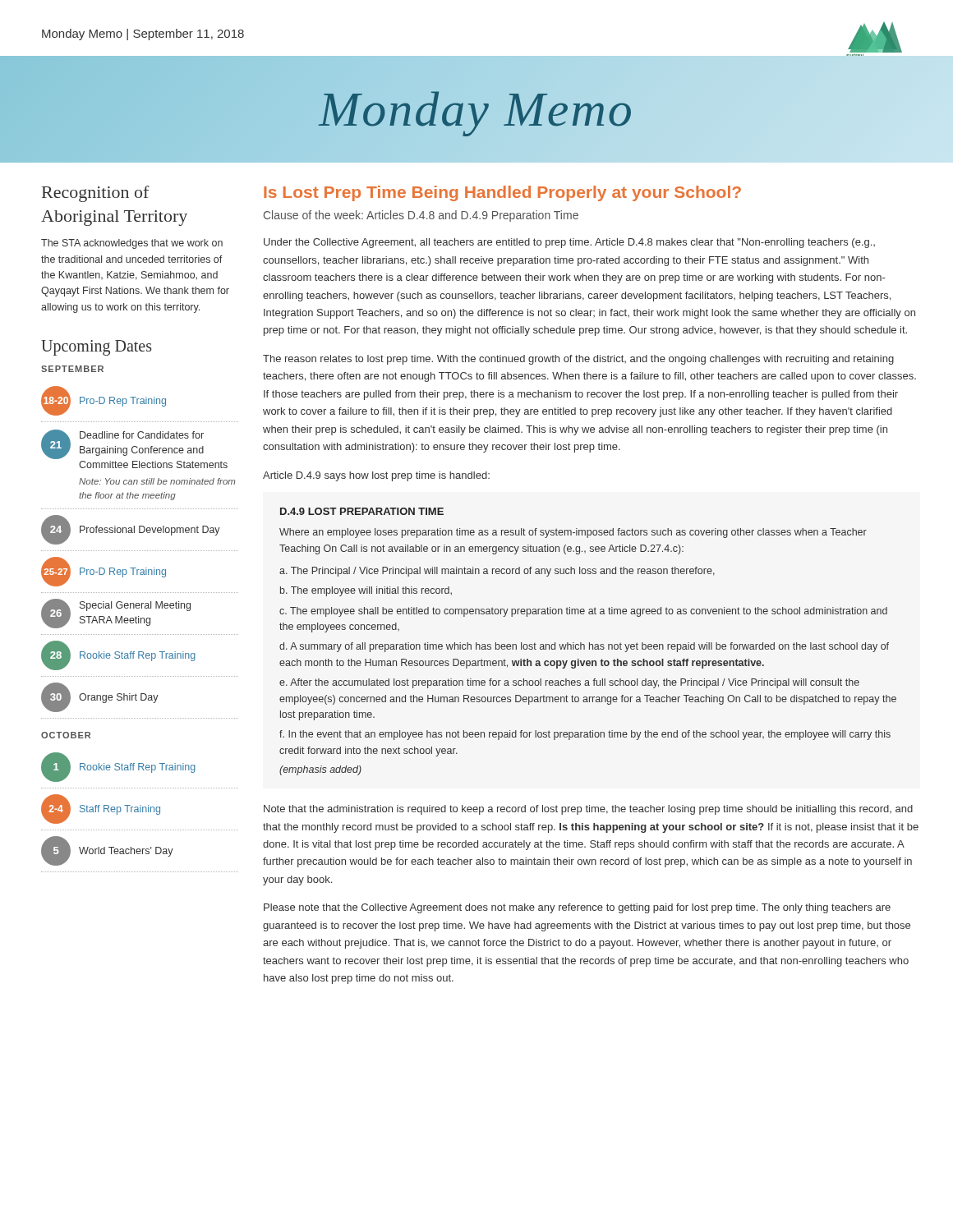Find "(emphasis added)" on this page

(320, 770)
